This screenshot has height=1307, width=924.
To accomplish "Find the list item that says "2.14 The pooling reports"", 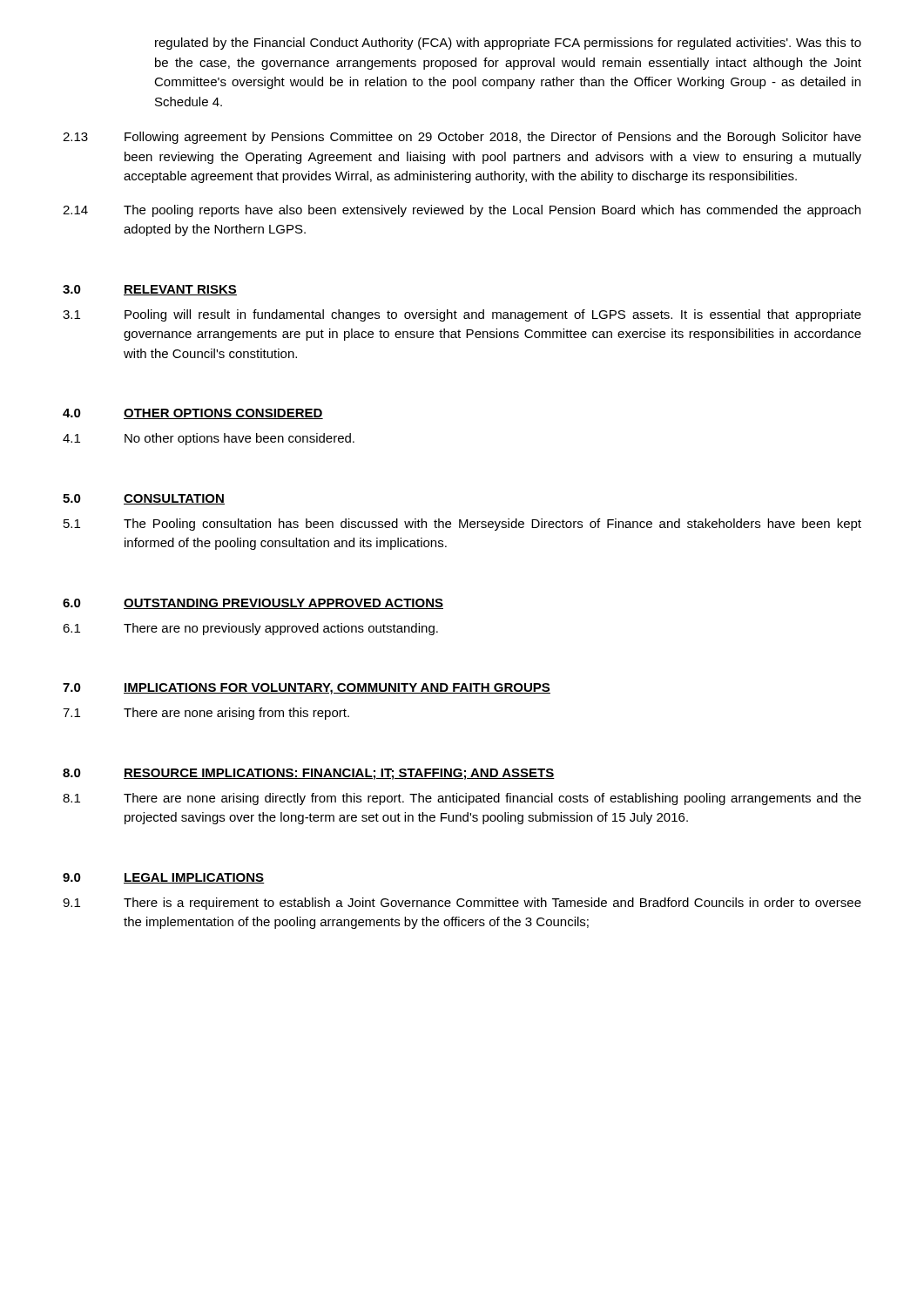I will point(462,220).
